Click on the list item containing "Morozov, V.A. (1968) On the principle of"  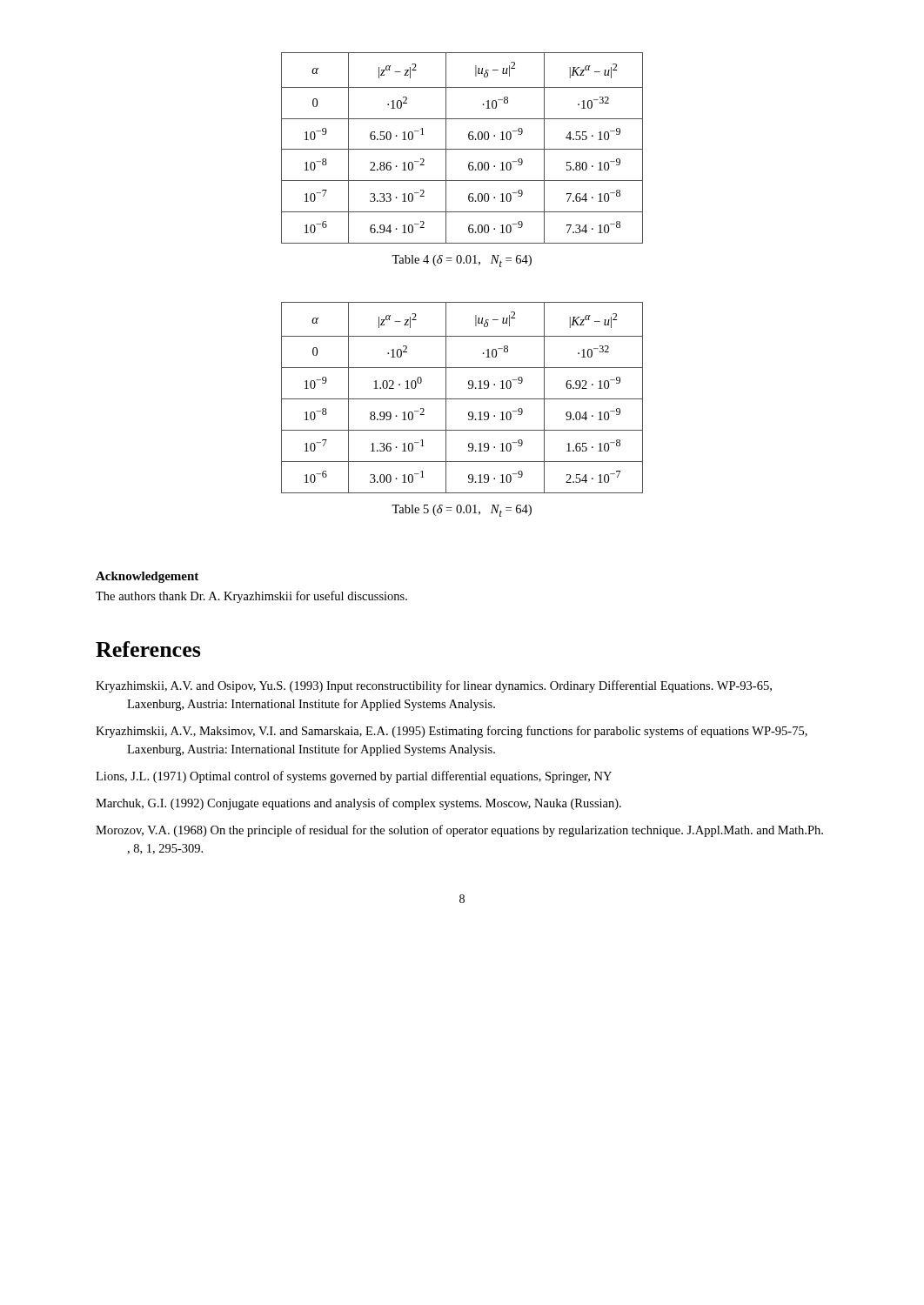460,839
